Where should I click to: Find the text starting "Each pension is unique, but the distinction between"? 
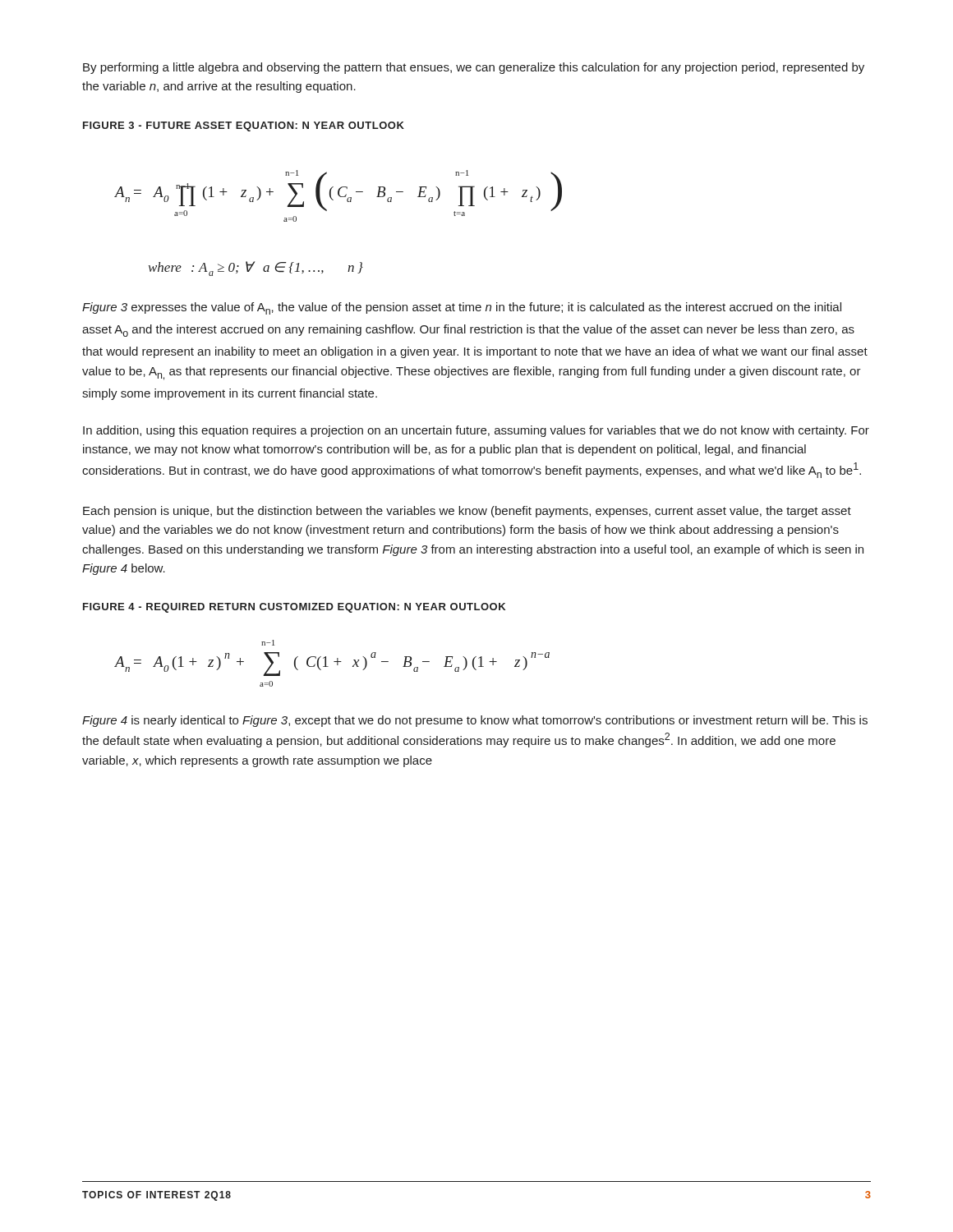pyautogui.click(x=473, y=539)
